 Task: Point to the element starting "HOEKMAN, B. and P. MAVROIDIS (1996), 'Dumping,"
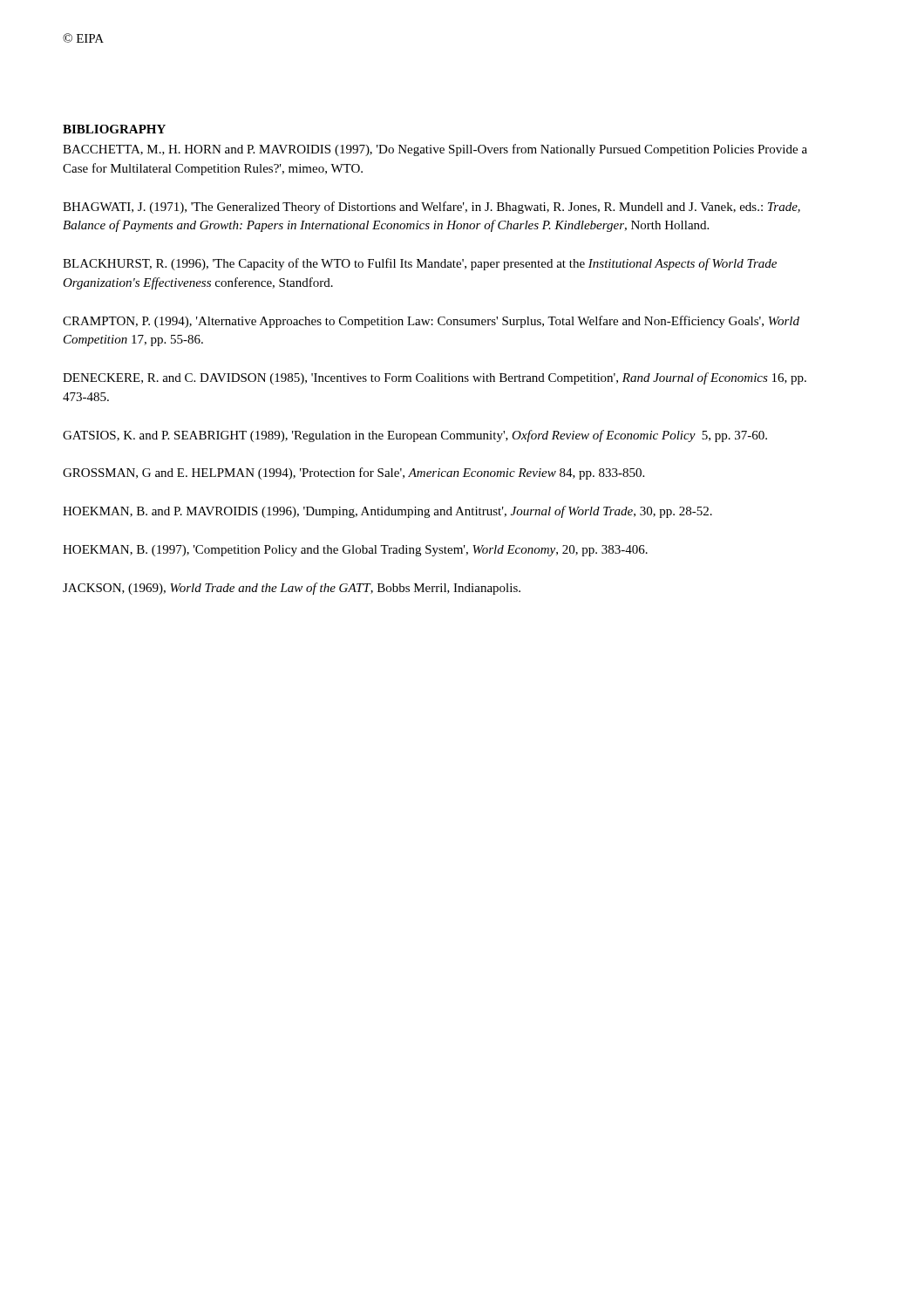[388, 511]
